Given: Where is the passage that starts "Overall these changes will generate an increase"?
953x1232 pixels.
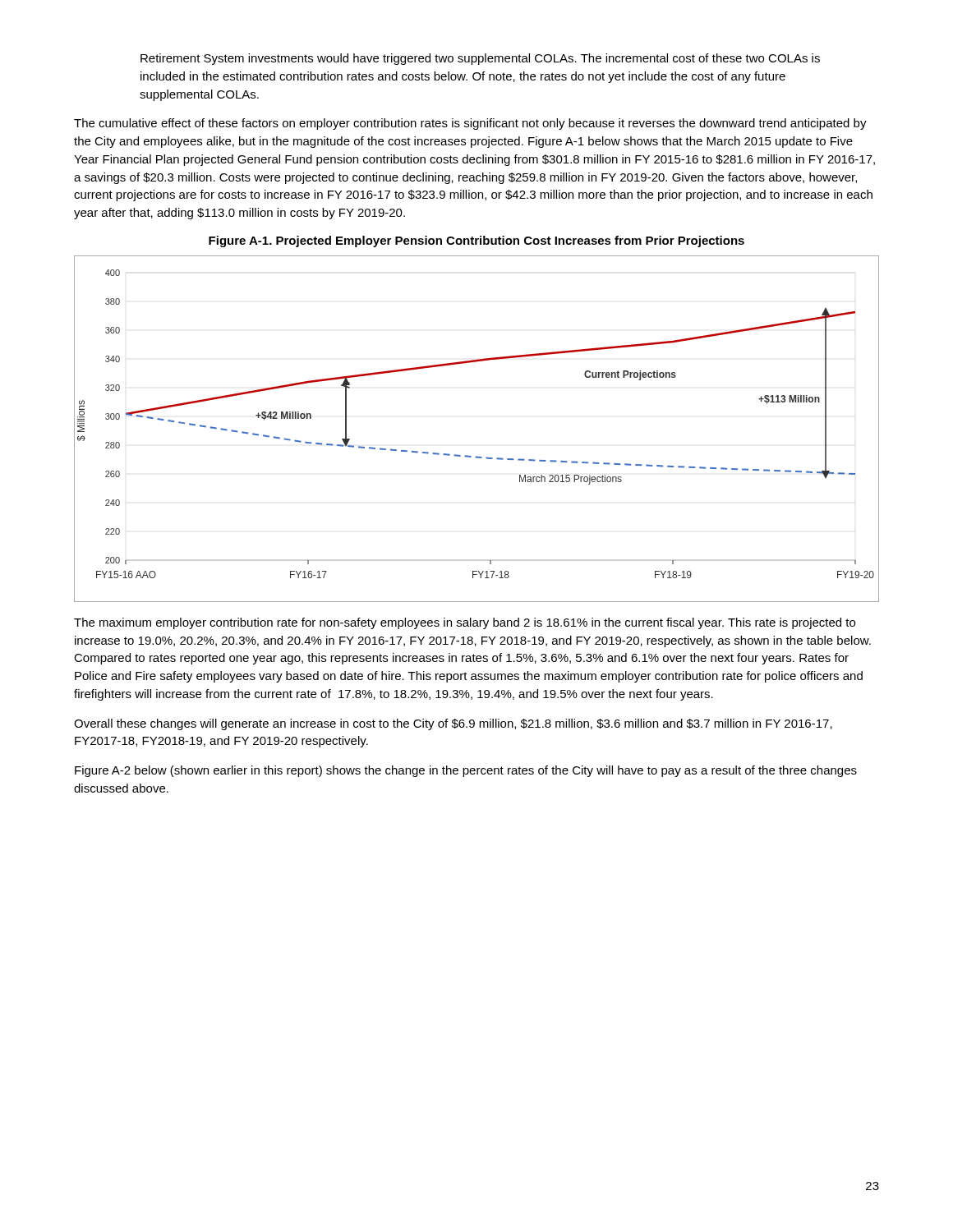Looking at the screenshot, I should [453, 732].
